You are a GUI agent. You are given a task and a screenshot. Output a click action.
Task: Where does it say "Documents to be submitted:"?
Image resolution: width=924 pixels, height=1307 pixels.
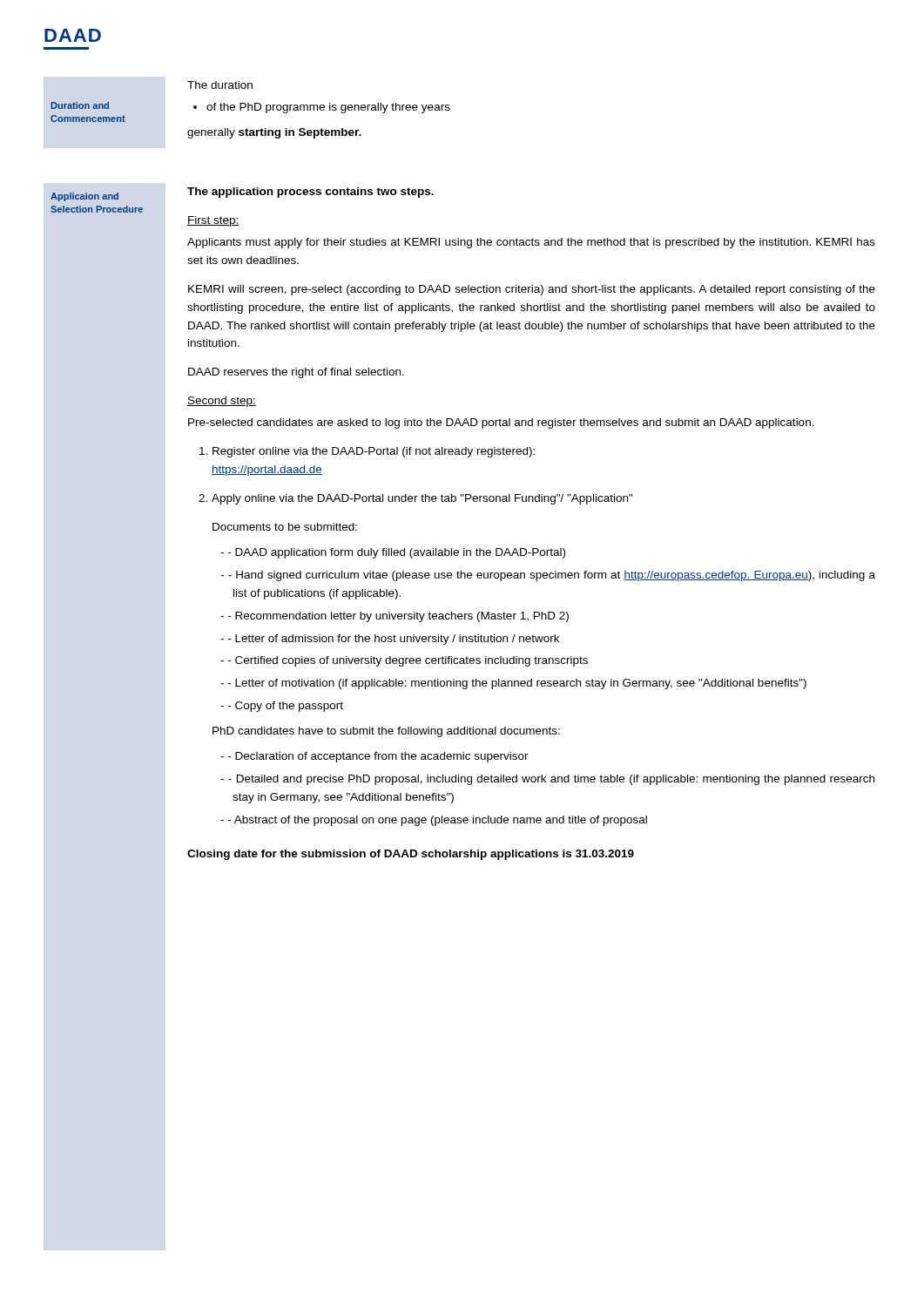[x=285, y=527]
